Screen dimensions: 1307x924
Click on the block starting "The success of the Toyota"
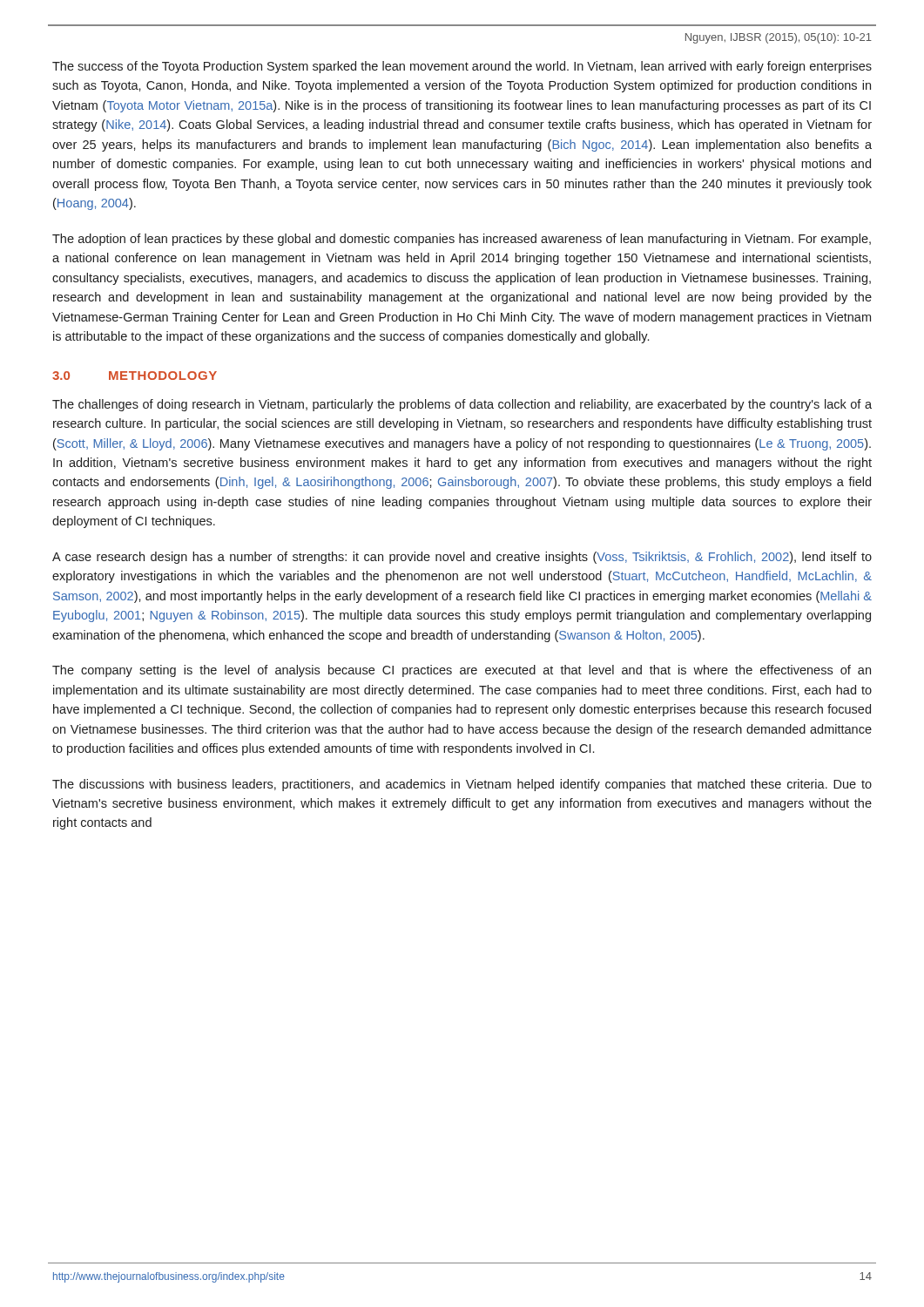[462, 135]
